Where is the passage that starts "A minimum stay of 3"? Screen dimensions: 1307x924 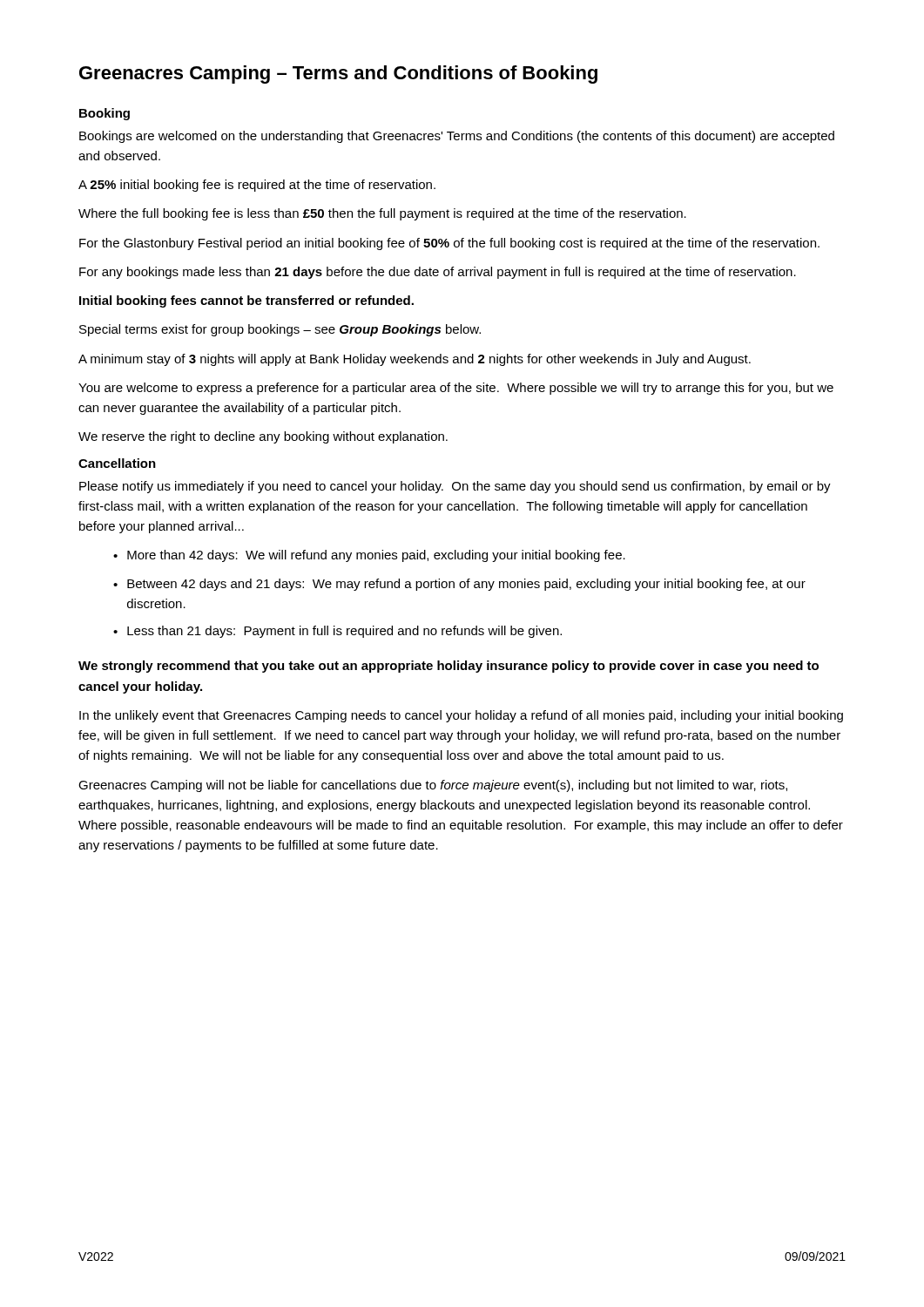click(x=415, y=358)
